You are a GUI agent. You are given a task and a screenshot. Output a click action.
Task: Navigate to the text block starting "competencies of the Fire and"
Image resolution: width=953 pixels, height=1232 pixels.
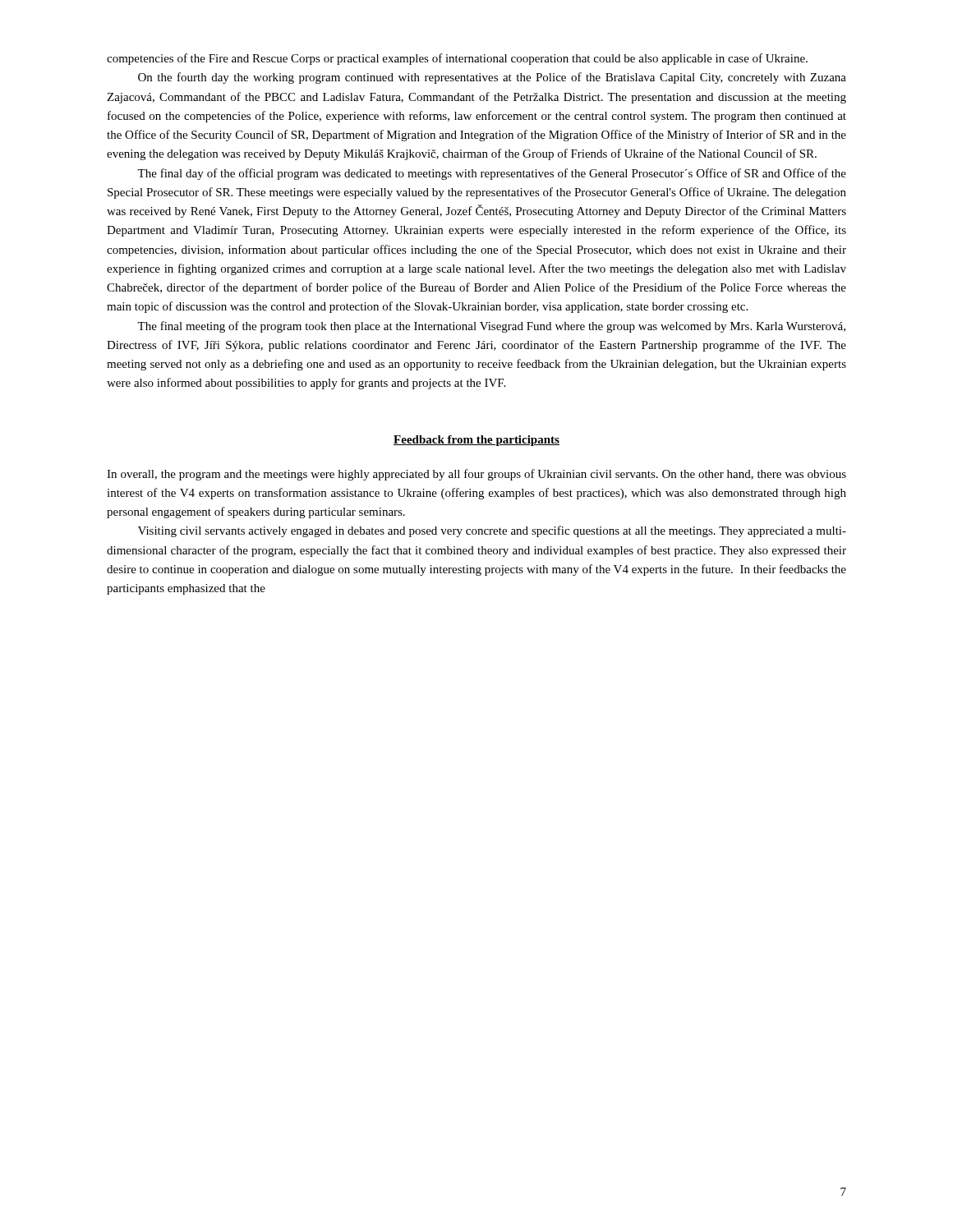click(476, 221)
